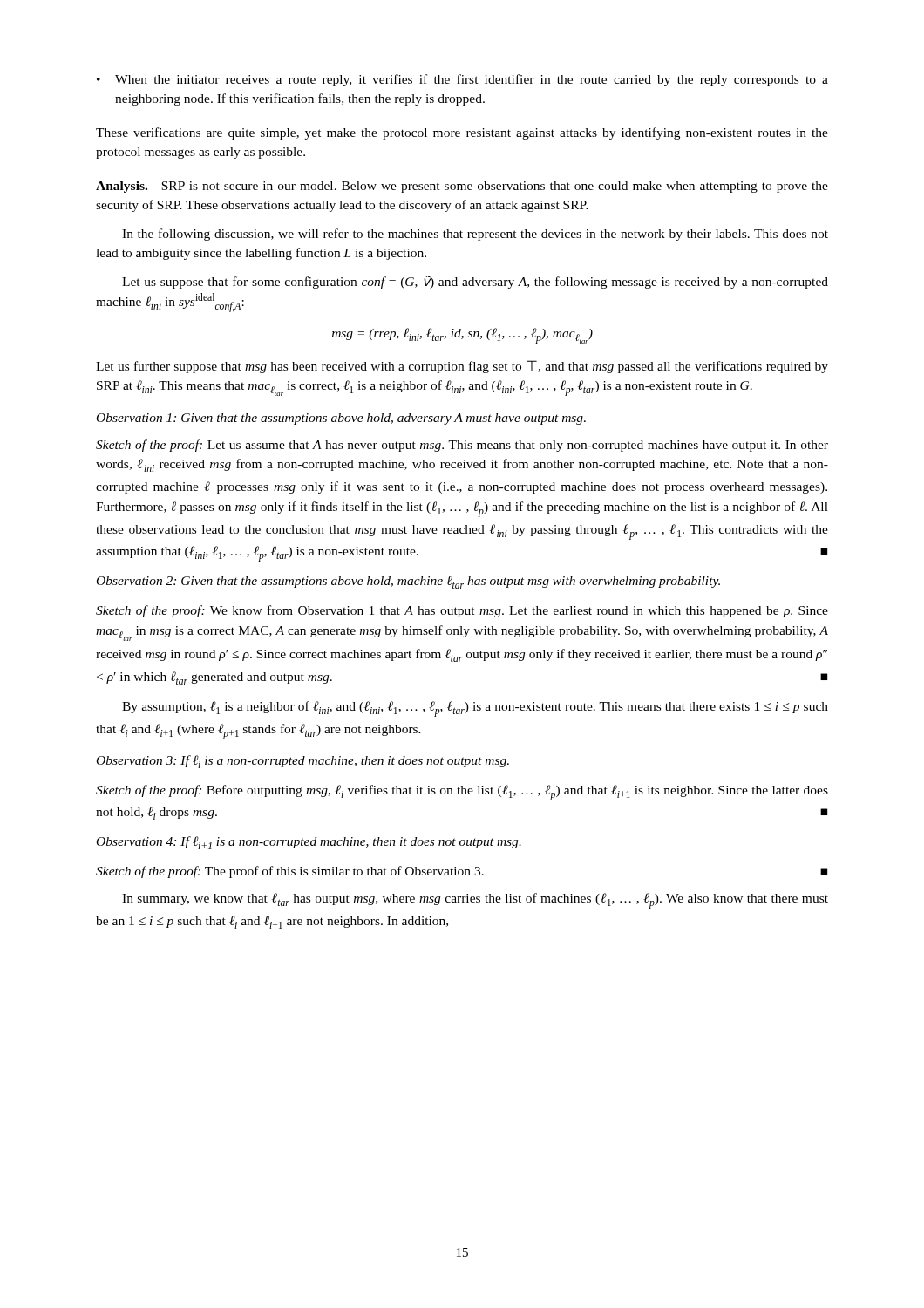Screen dimensions: 1308x924
Task: Navigate to the block starting "In the following discussion, we will"
Action: [x=462, y=244]
